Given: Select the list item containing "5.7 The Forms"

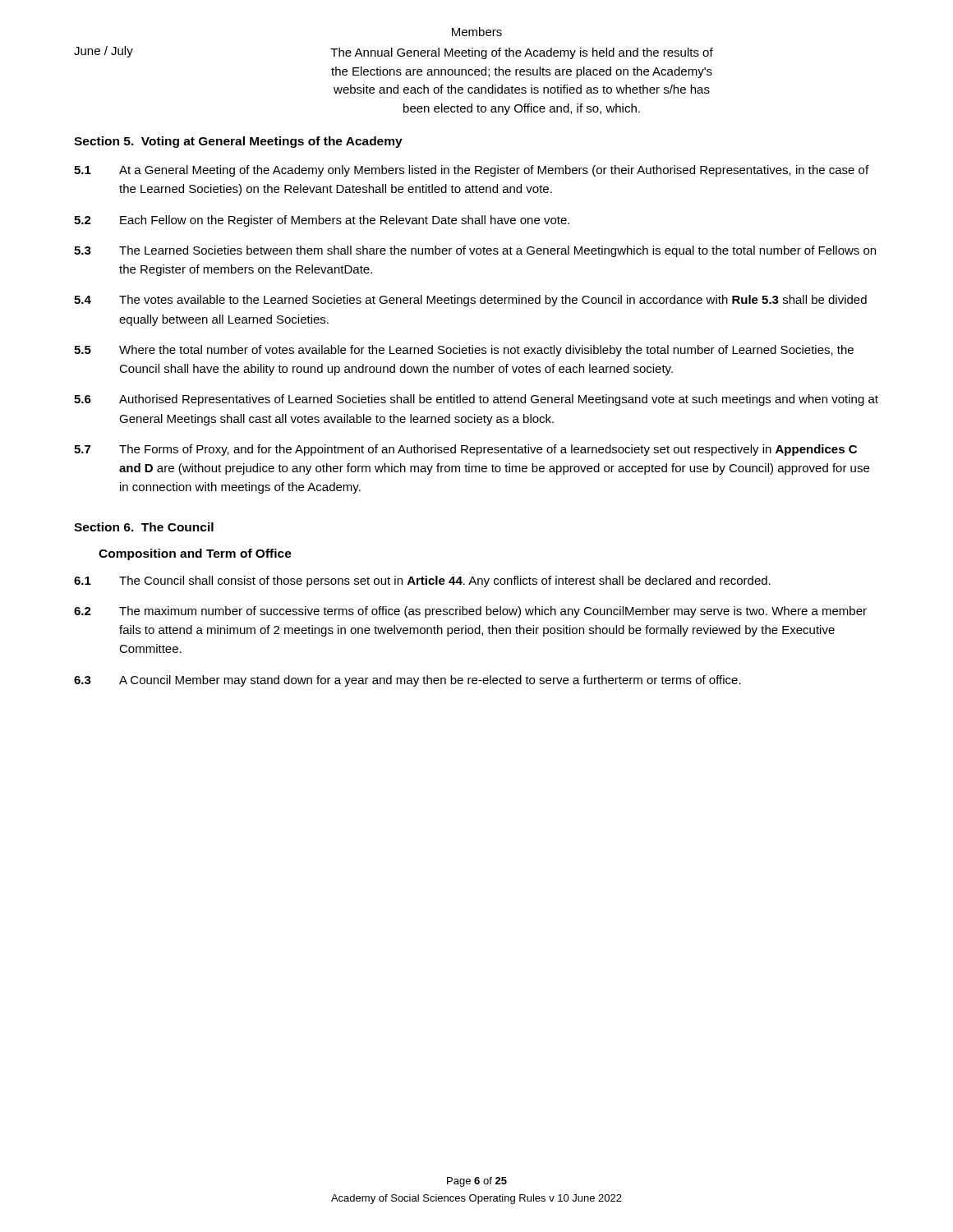Looking at the screenshot, I should pos(476,468).
